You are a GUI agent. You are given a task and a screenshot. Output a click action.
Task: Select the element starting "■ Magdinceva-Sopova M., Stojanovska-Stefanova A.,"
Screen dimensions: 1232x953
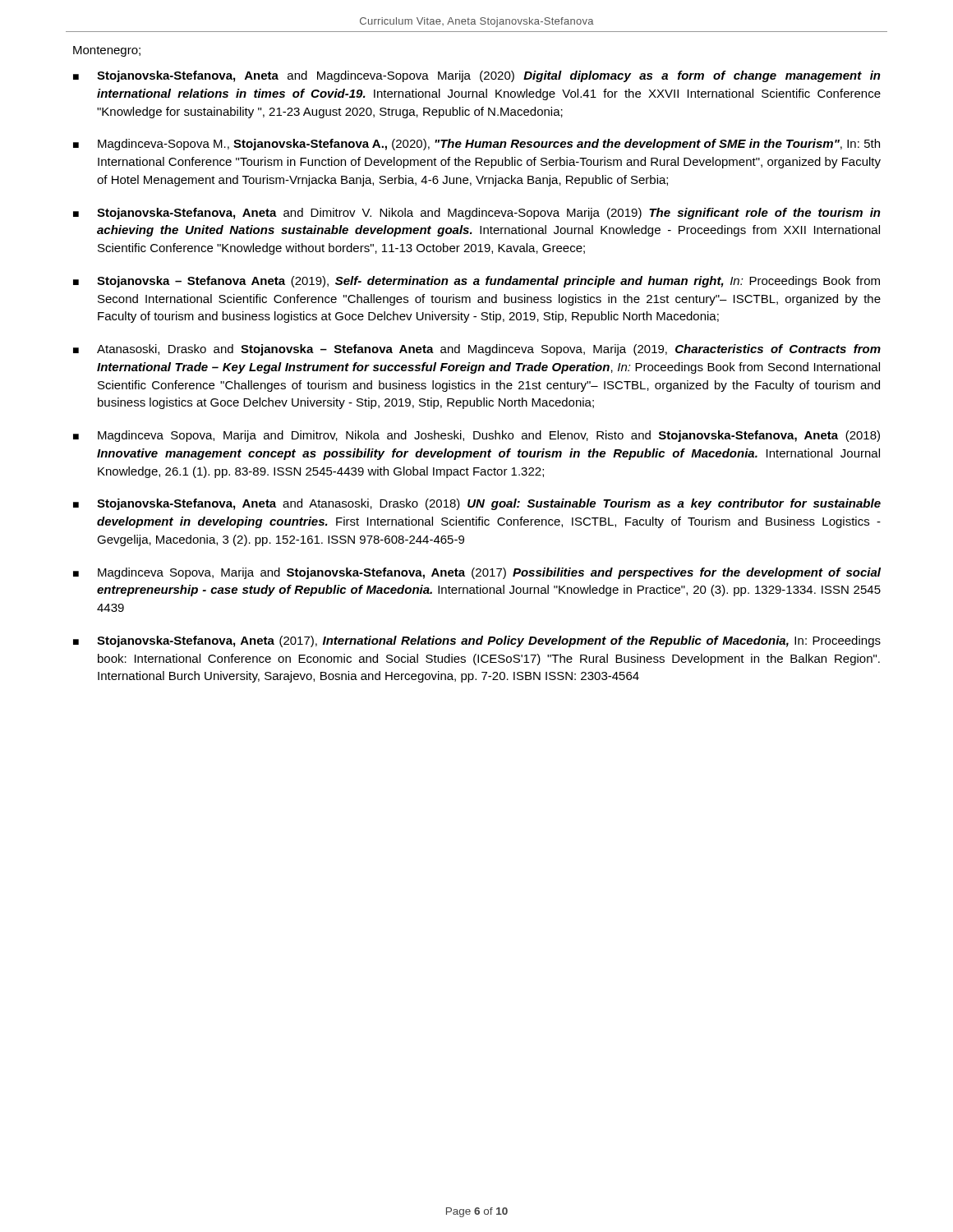[476, 162]
